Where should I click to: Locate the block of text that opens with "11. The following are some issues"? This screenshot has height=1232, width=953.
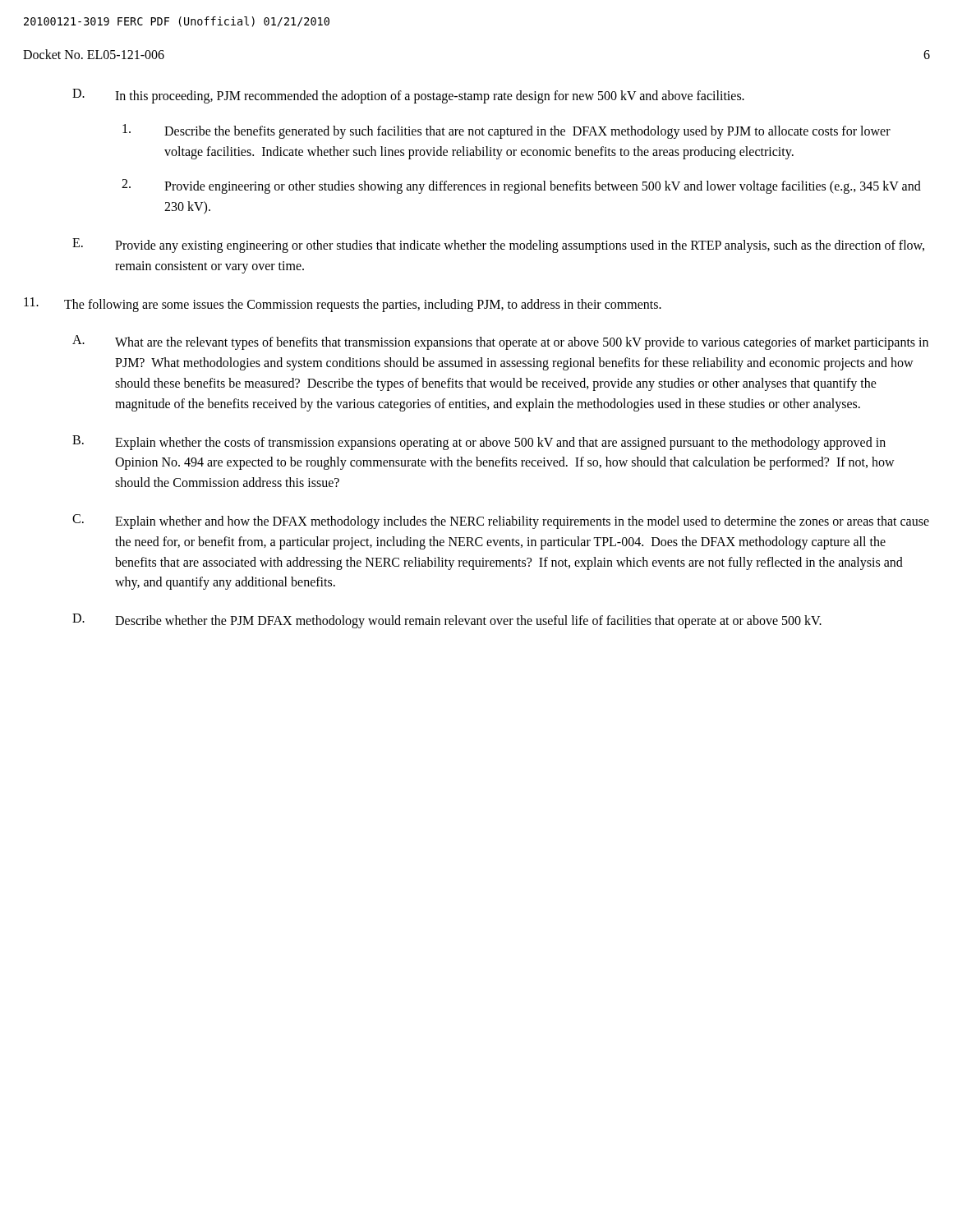coord(476,305)
